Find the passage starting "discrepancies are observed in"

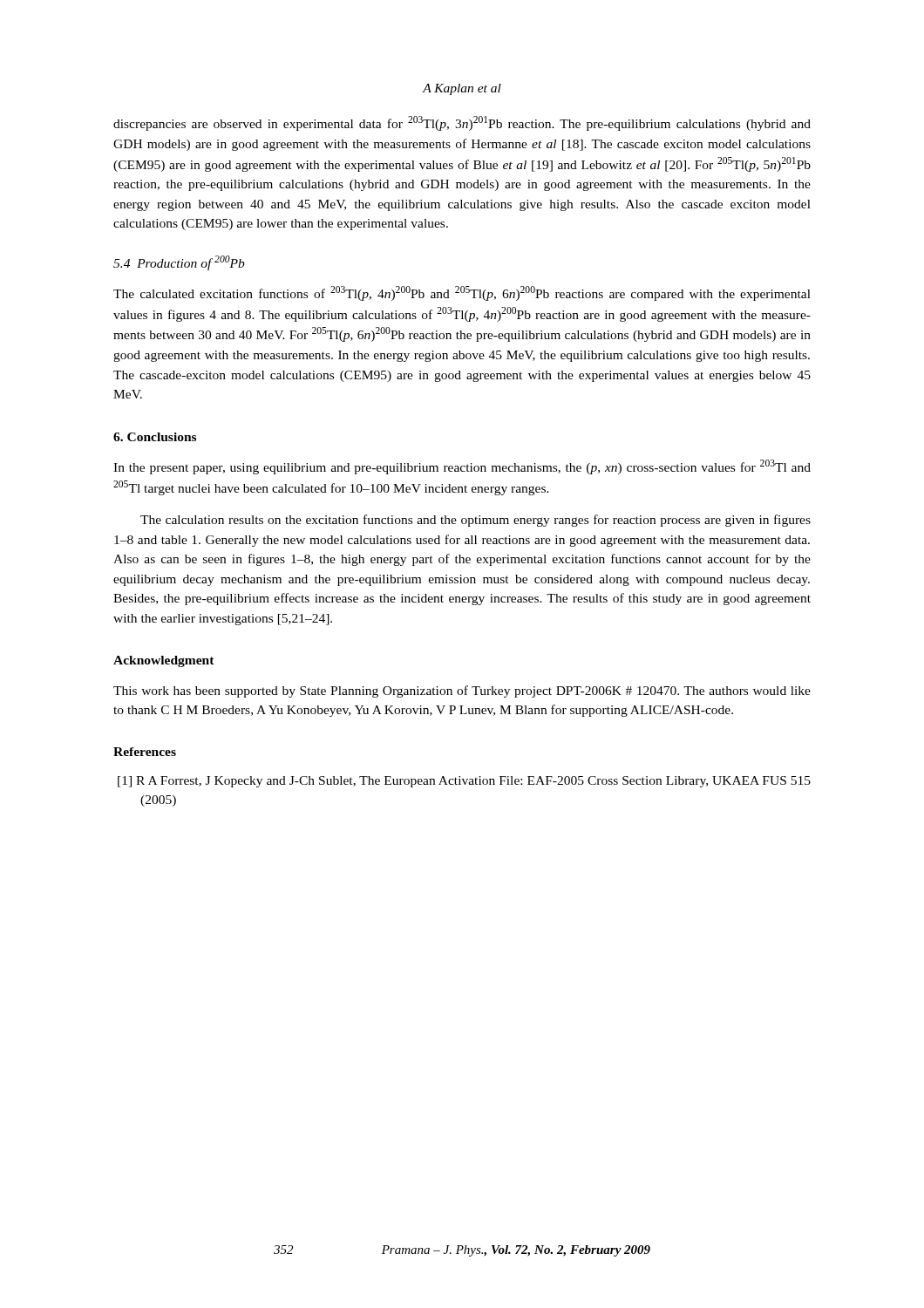pyautogui.click(x=462, y=172)
